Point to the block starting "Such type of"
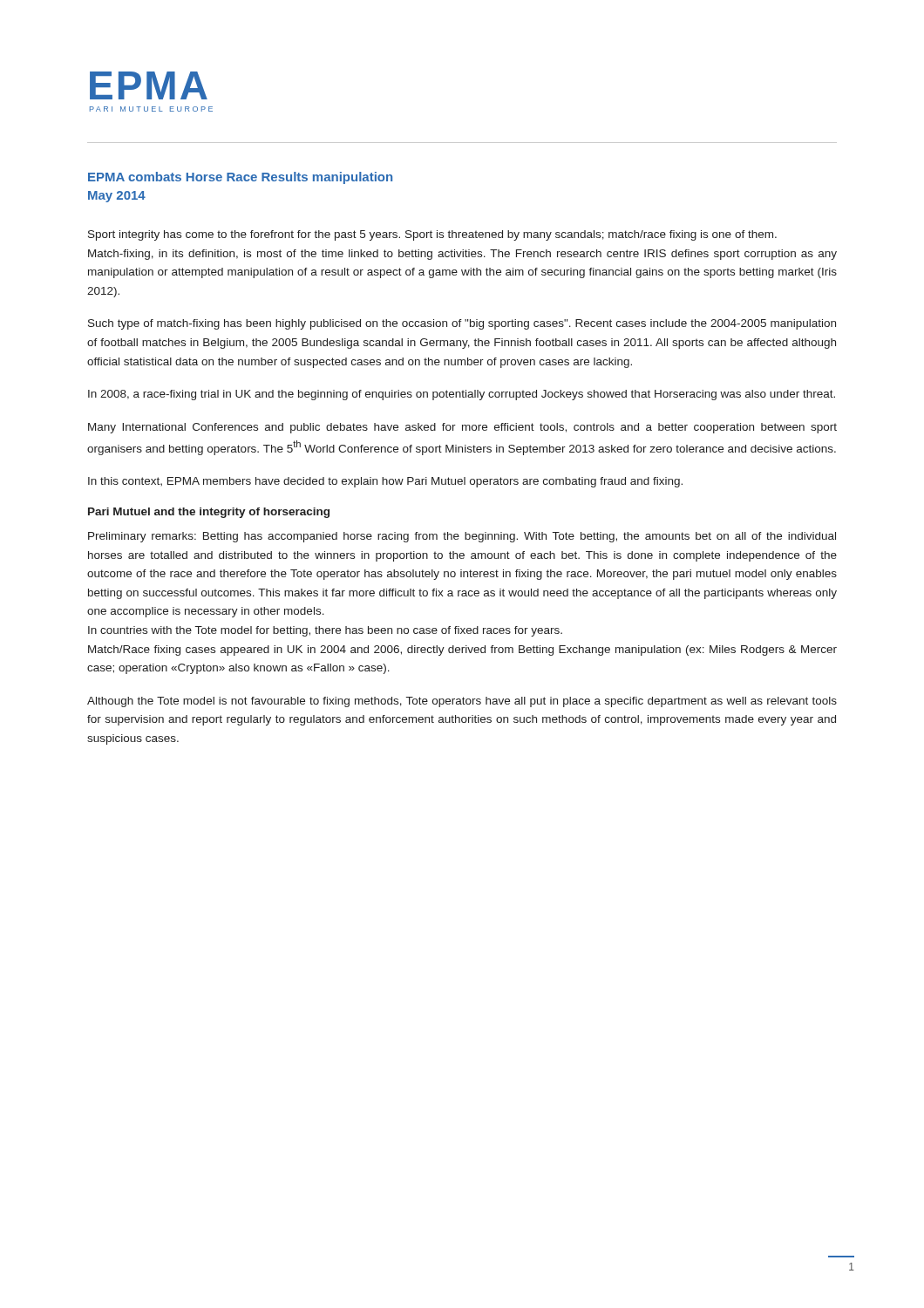The image size is (924, 1308). click(462, 342)
